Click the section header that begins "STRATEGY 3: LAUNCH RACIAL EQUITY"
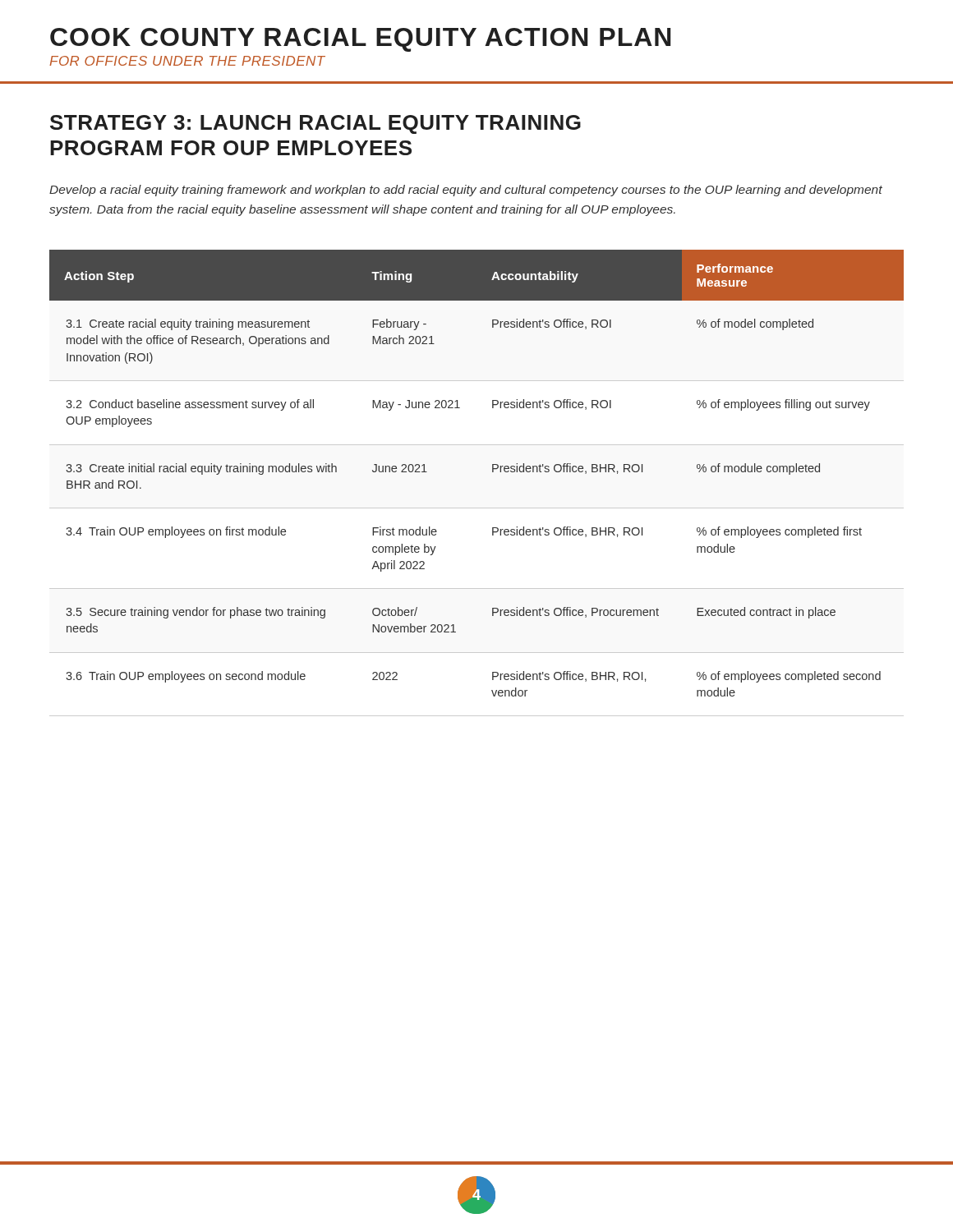 point(476,136)
